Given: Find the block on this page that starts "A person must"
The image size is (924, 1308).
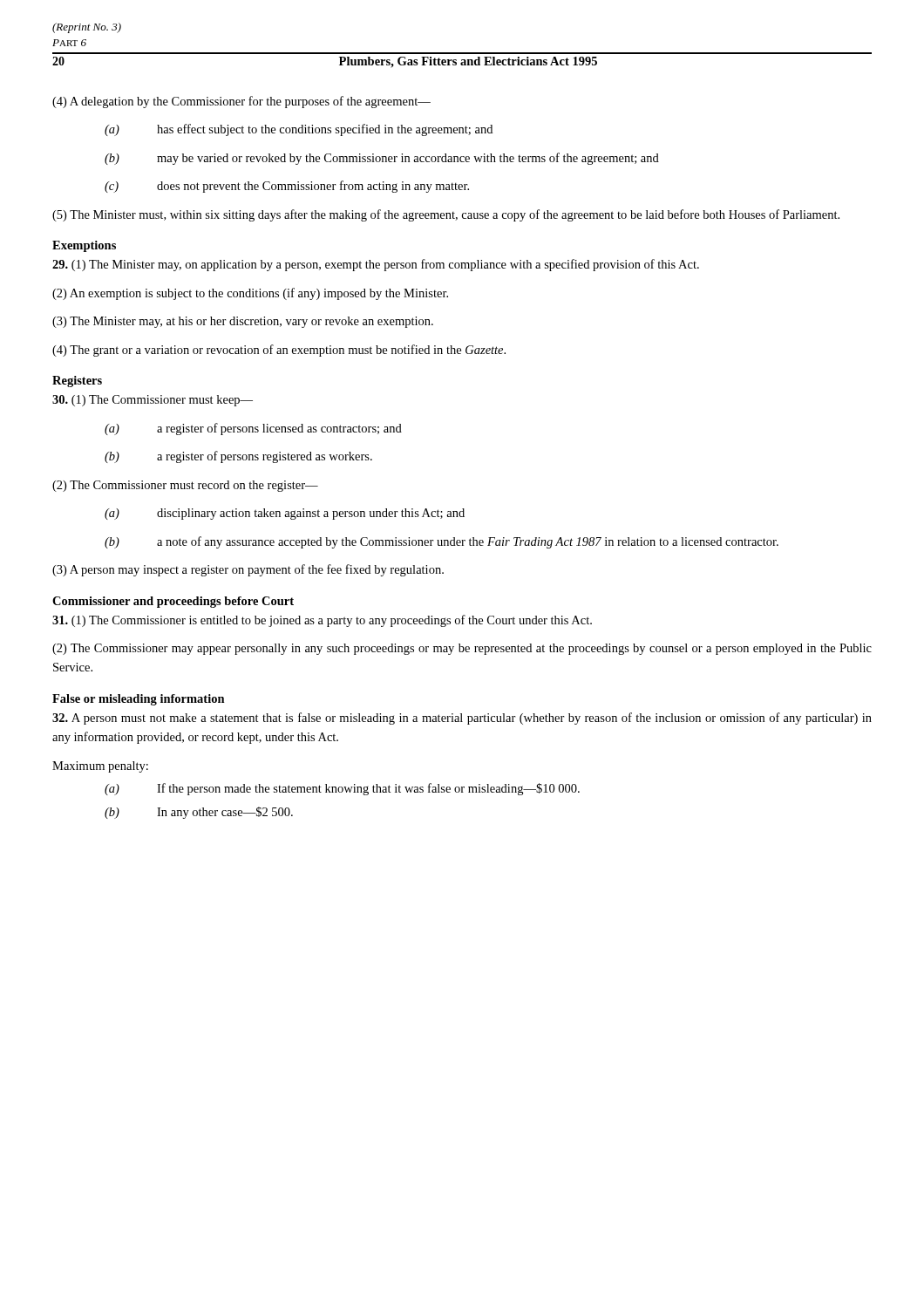Looking at the screenshot, I should [462, 728].
